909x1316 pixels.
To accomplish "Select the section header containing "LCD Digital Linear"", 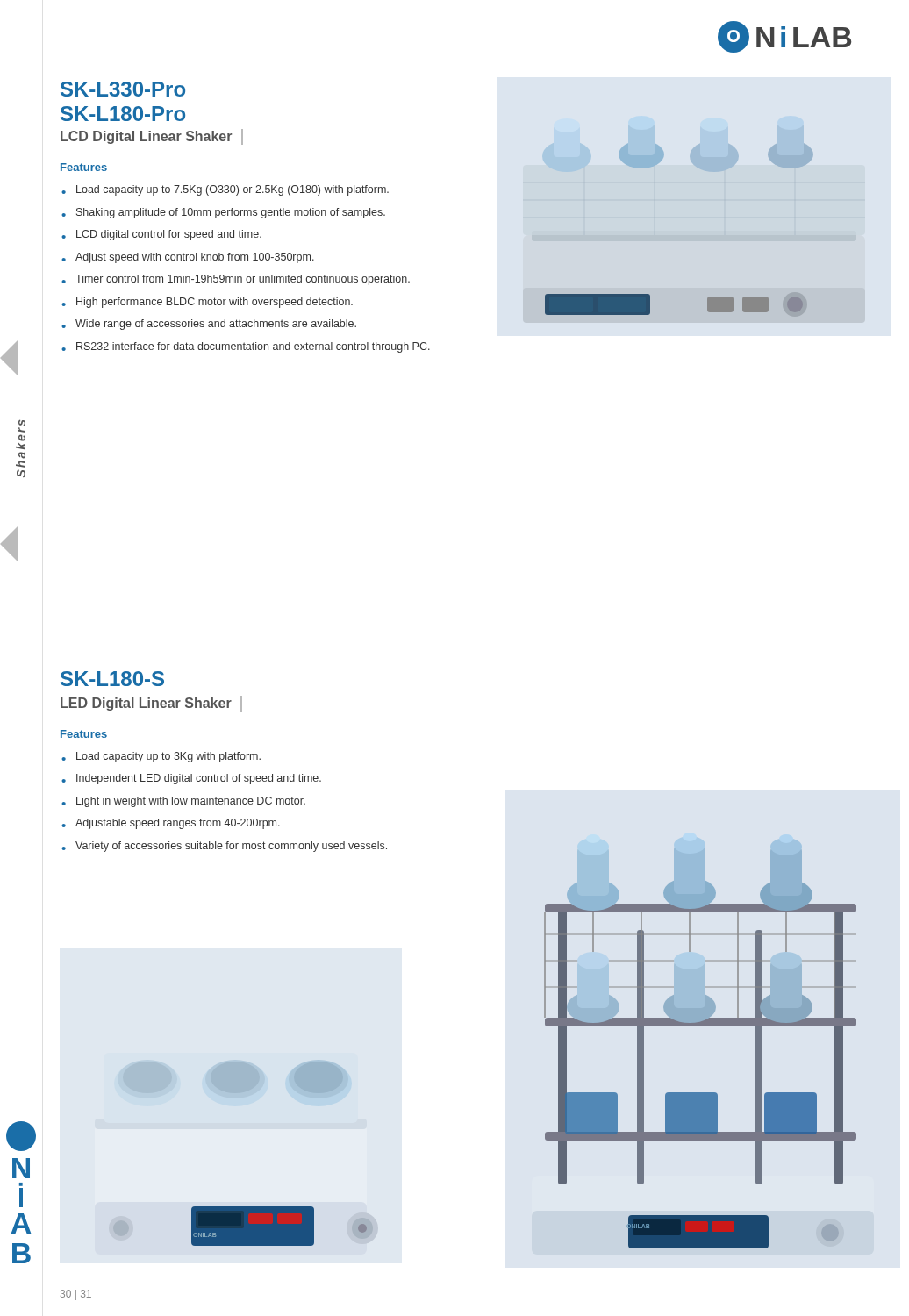I will click(x=146, y=137).
